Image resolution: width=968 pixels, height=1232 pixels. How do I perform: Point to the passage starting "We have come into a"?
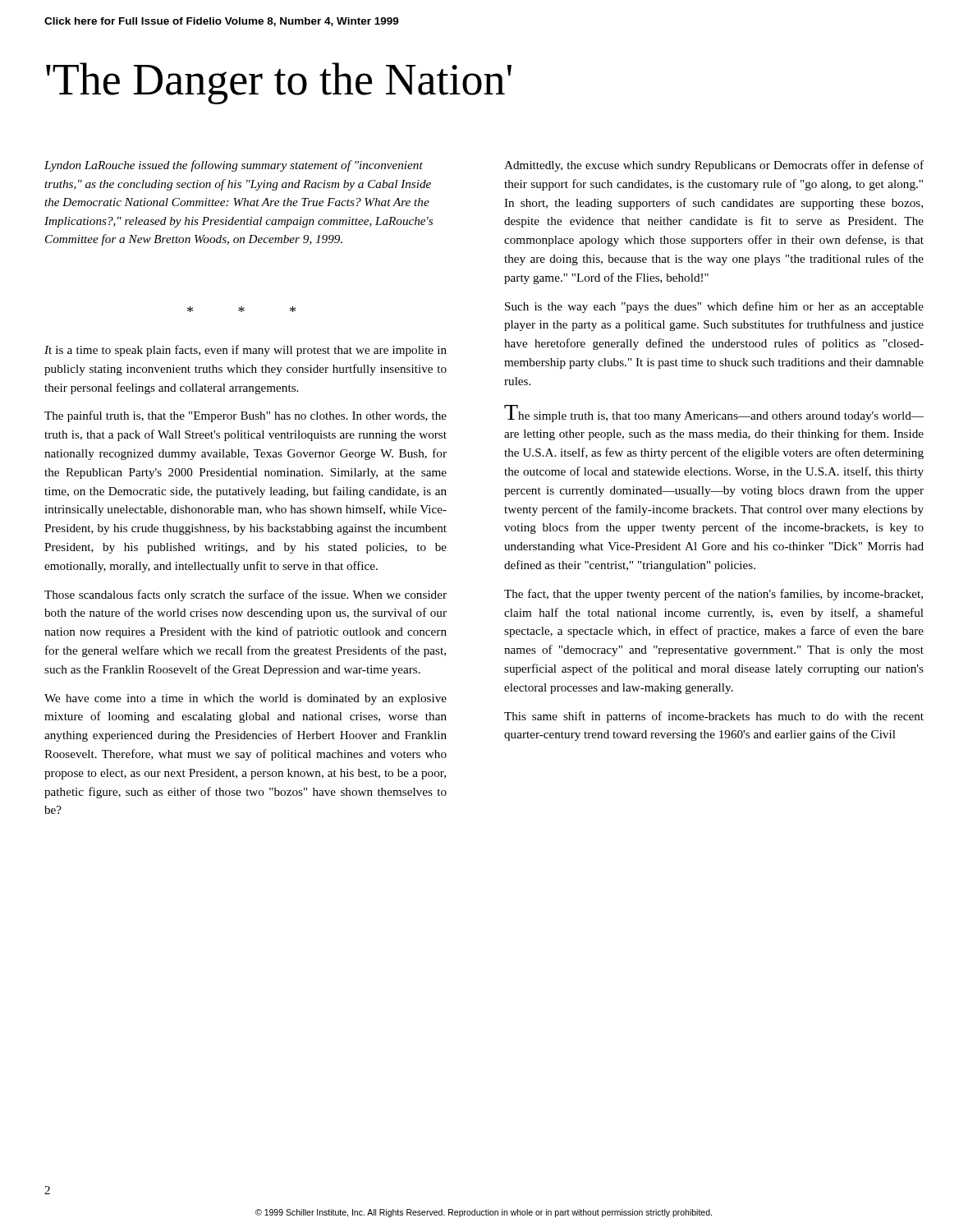[x=245, y=754]
